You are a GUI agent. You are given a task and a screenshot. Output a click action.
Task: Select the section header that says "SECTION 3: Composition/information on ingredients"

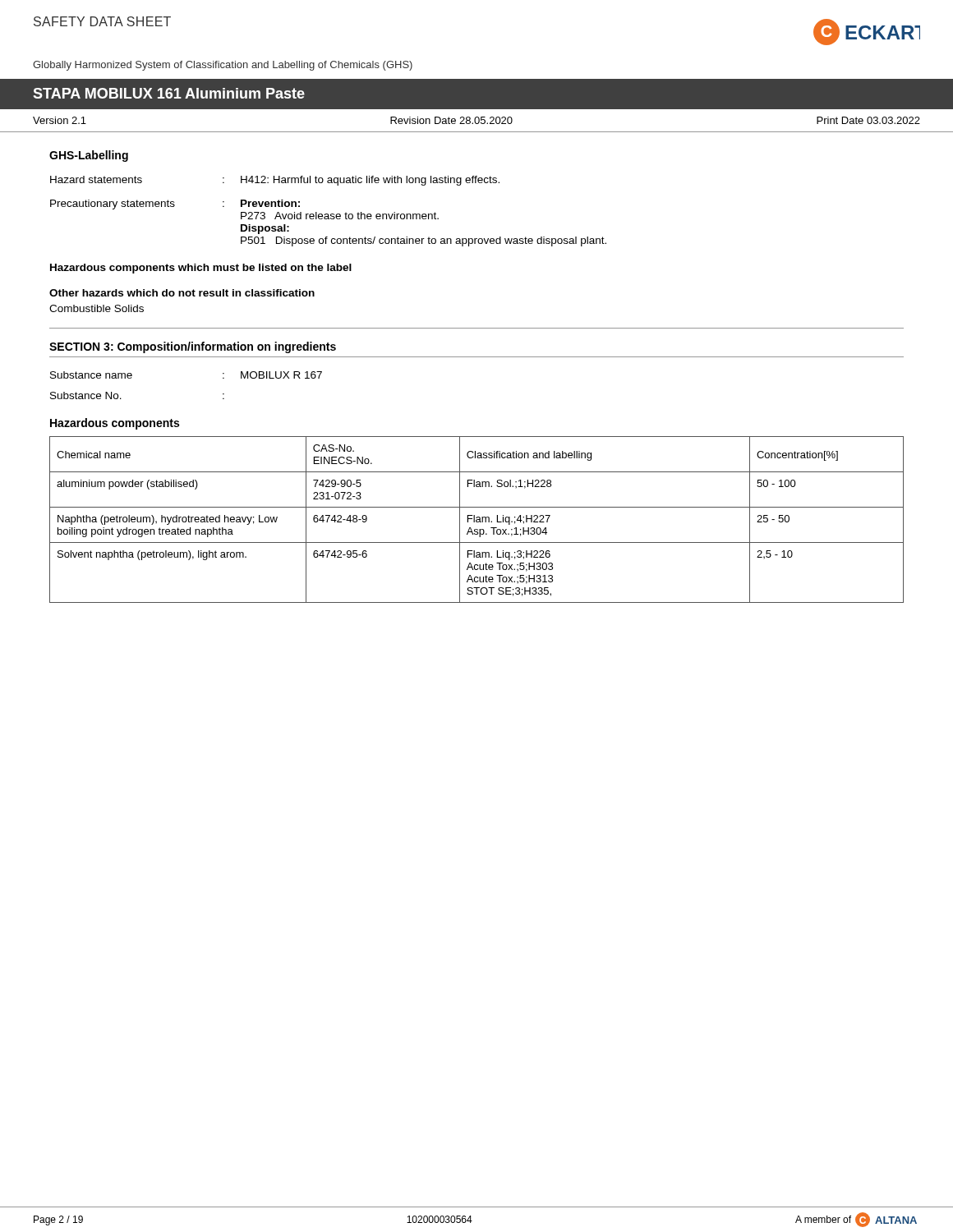tap(193, 347)
